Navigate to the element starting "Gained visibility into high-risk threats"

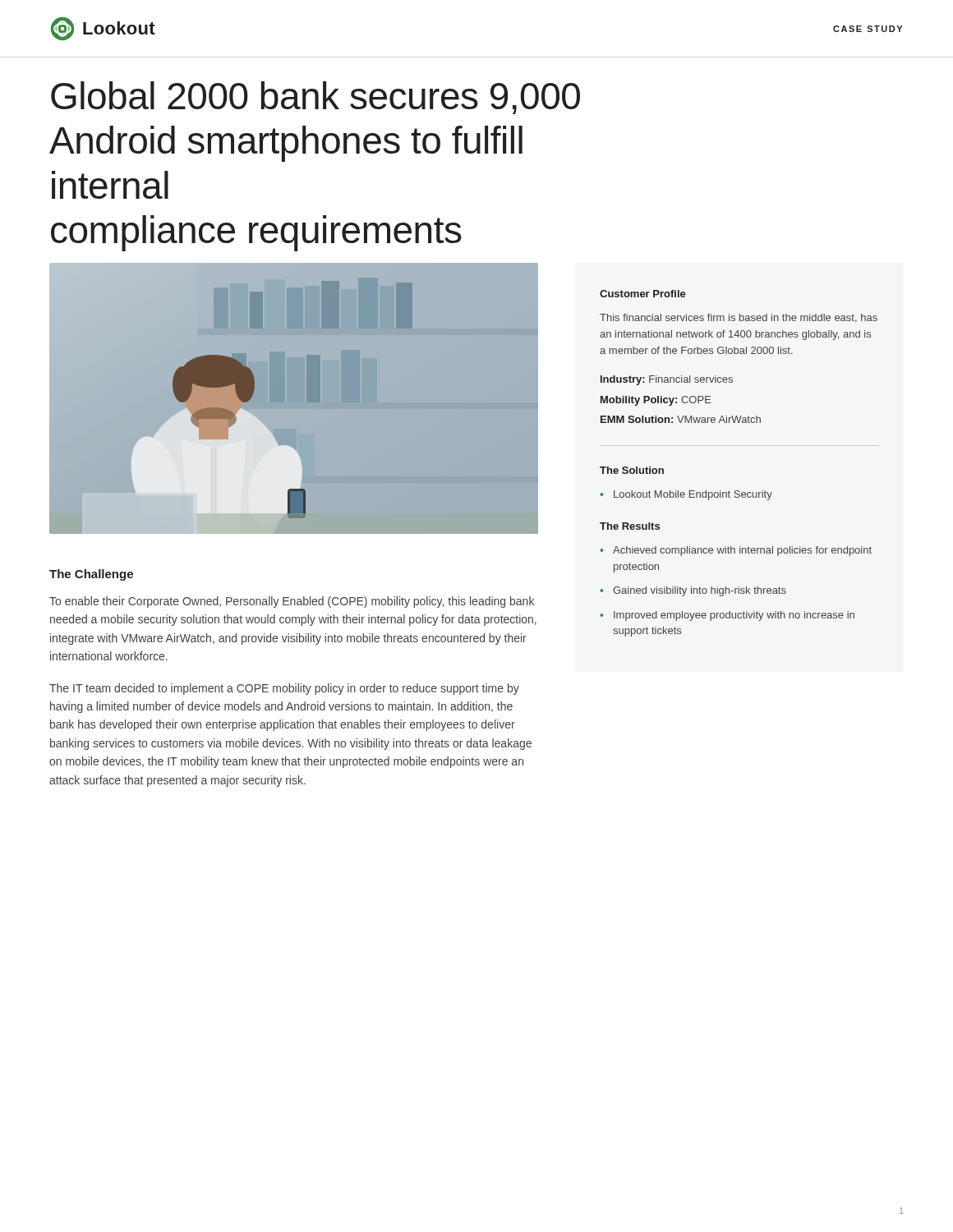[700, 590]
